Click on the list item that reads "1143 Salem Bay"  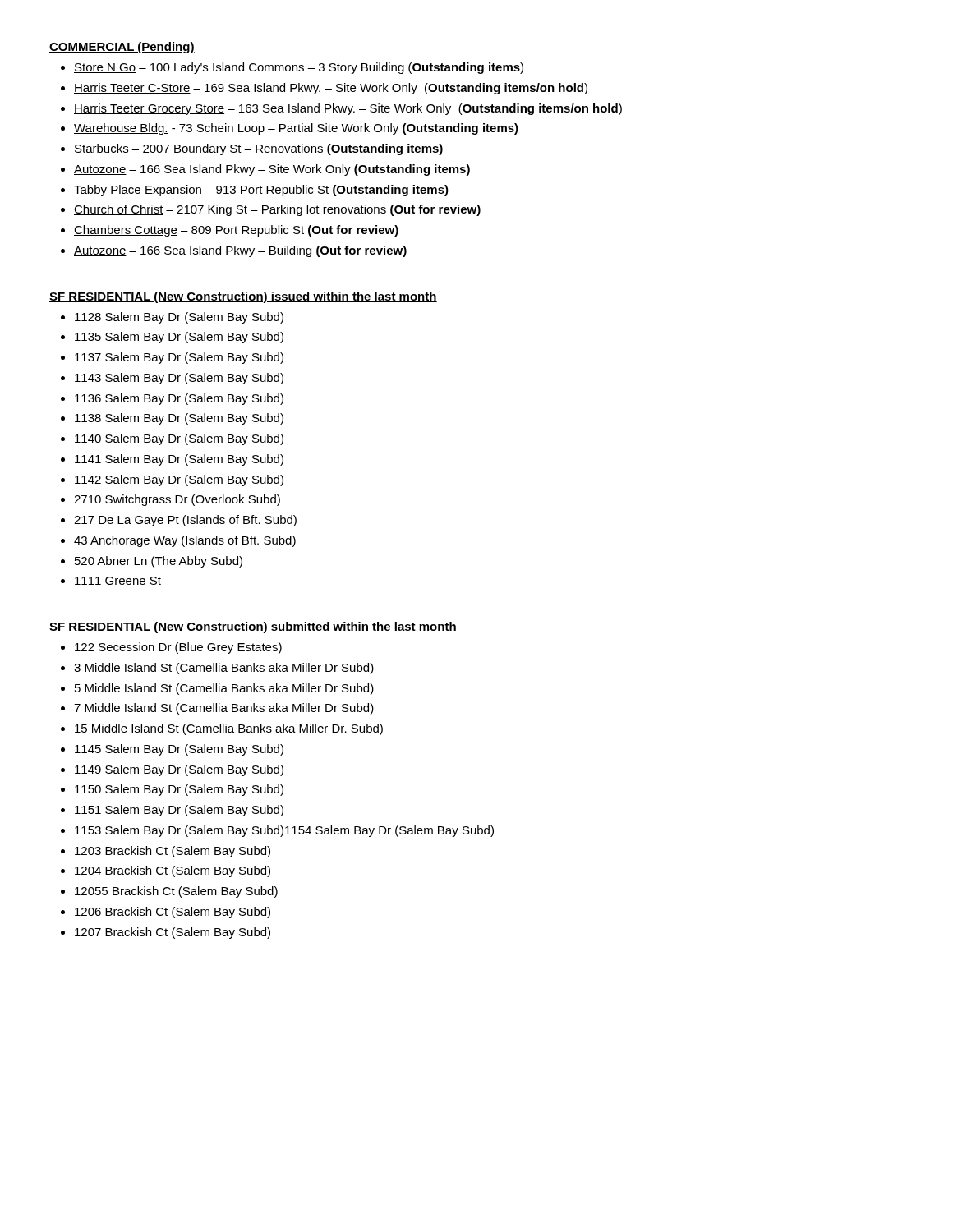[x=179, y=377]
